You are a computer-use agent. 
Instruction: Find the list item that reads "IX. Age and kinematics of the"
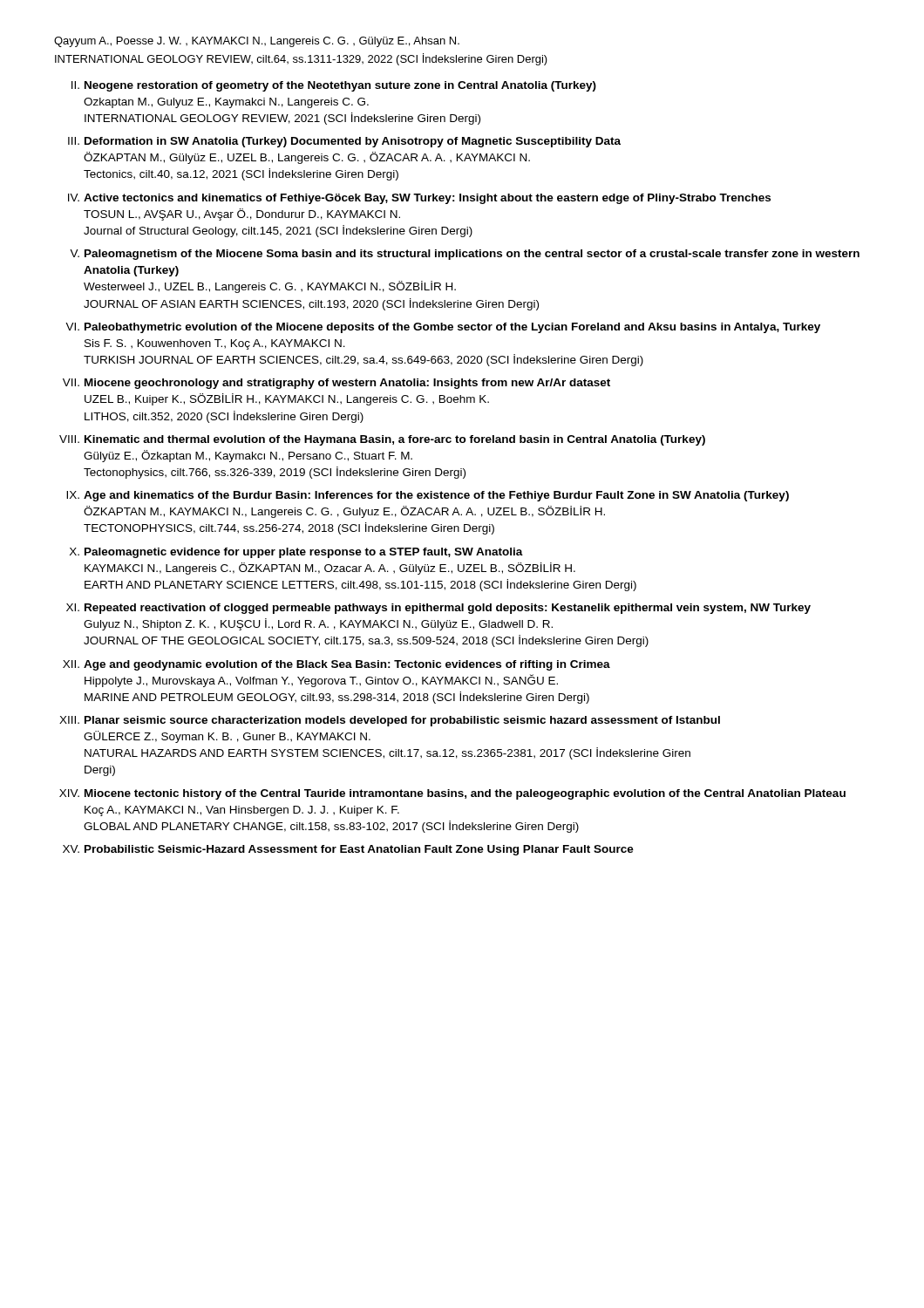pyautogui.click(x=462, y=512)
